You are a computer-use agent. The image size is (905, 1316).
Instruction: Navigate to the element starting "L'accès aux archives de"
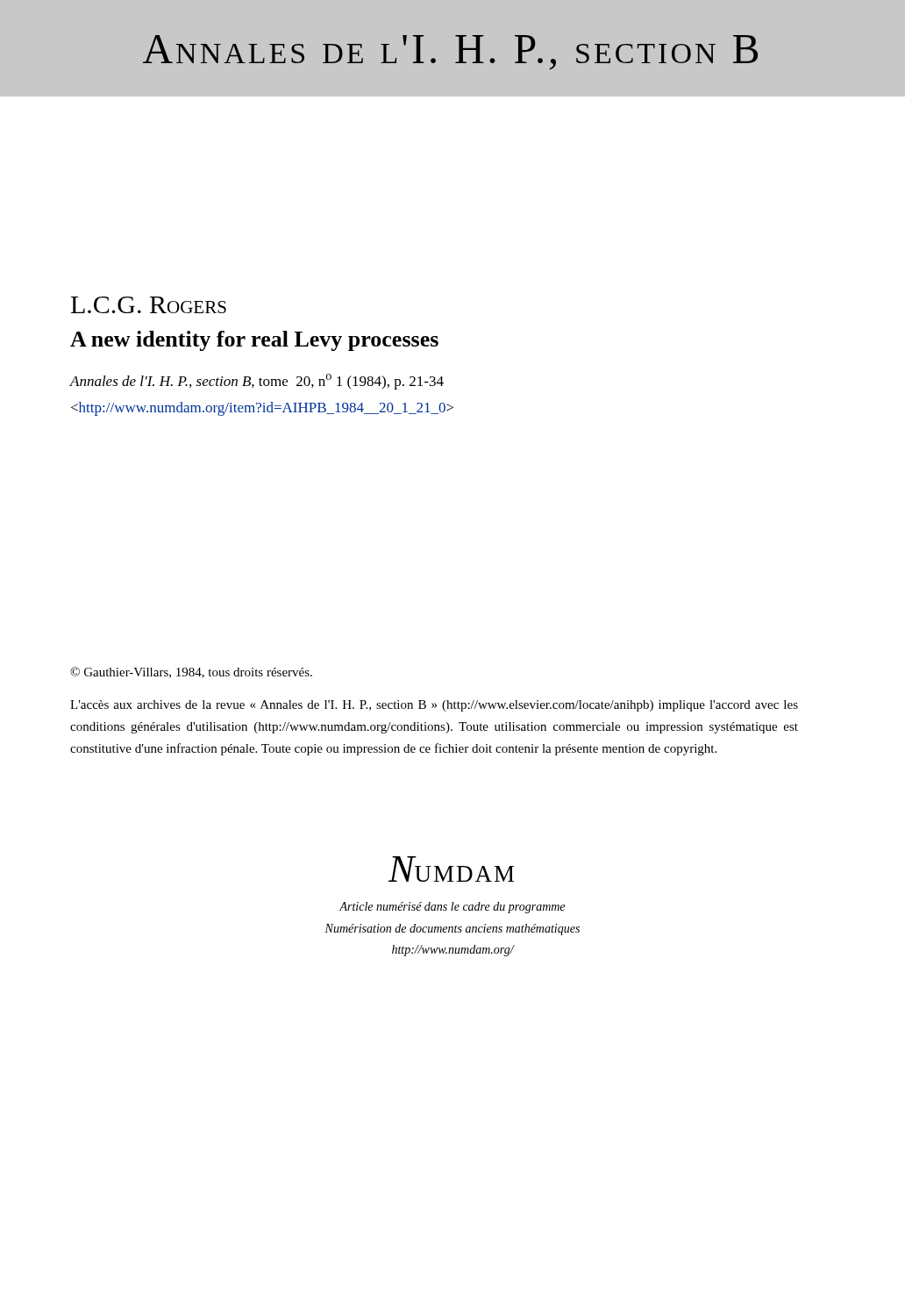tap(434, 726)
